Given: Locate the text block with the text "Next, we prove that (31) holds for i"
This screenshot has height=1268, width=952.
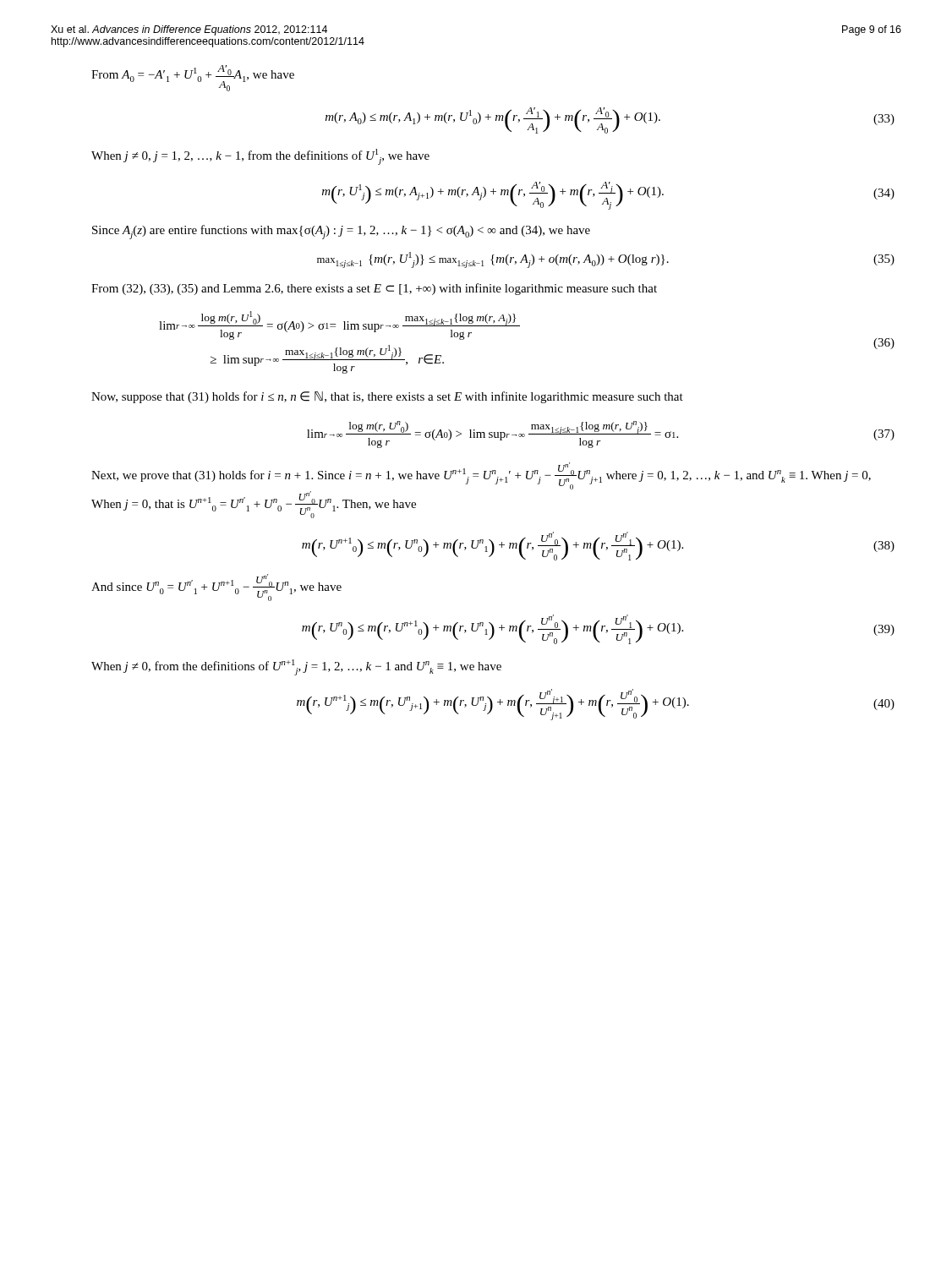Looking at the screenshot, I should click(x=481, y=490).
